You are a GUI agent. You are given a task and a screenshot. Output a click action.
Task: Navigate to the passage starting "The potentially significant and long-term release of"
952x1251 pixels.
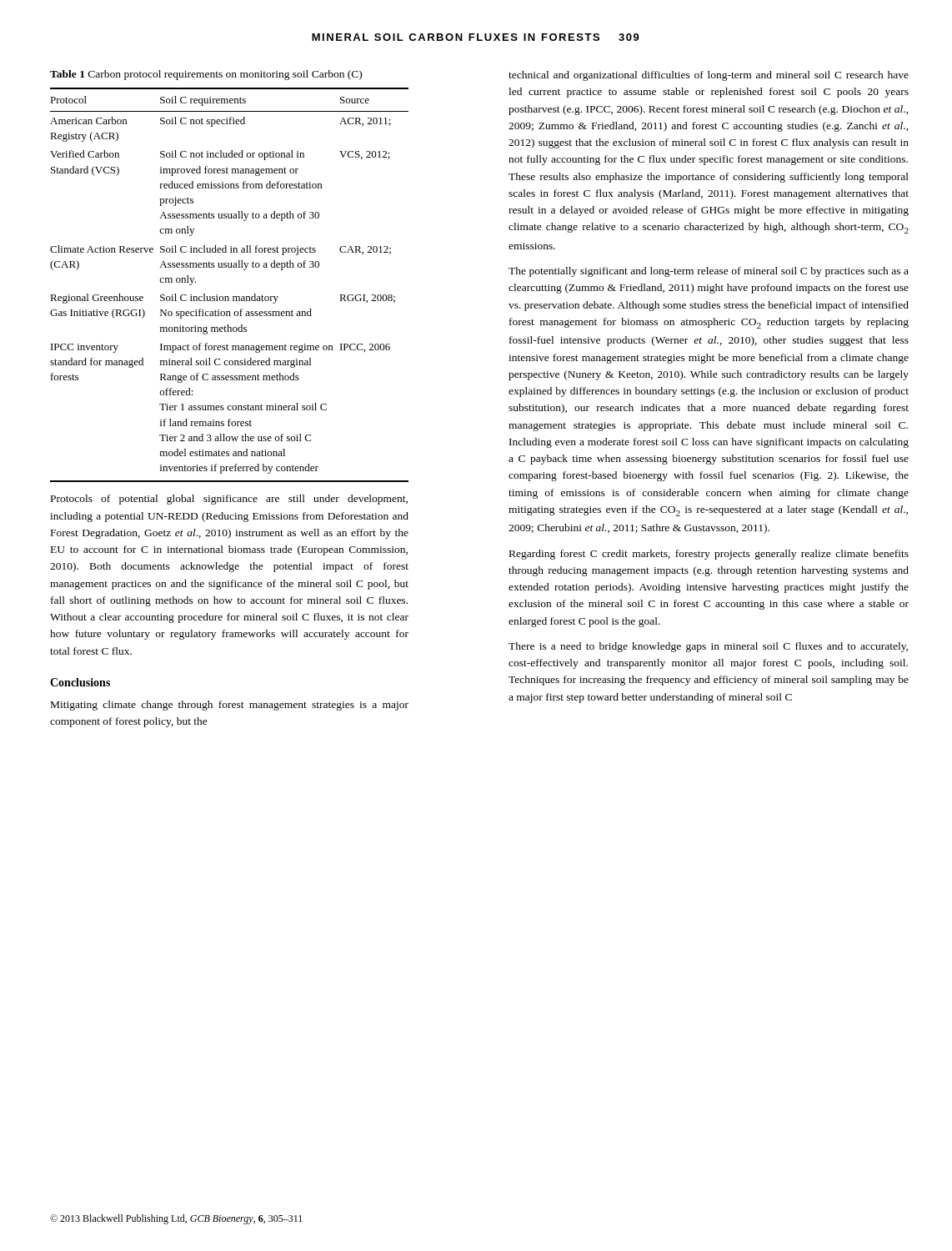709,399
